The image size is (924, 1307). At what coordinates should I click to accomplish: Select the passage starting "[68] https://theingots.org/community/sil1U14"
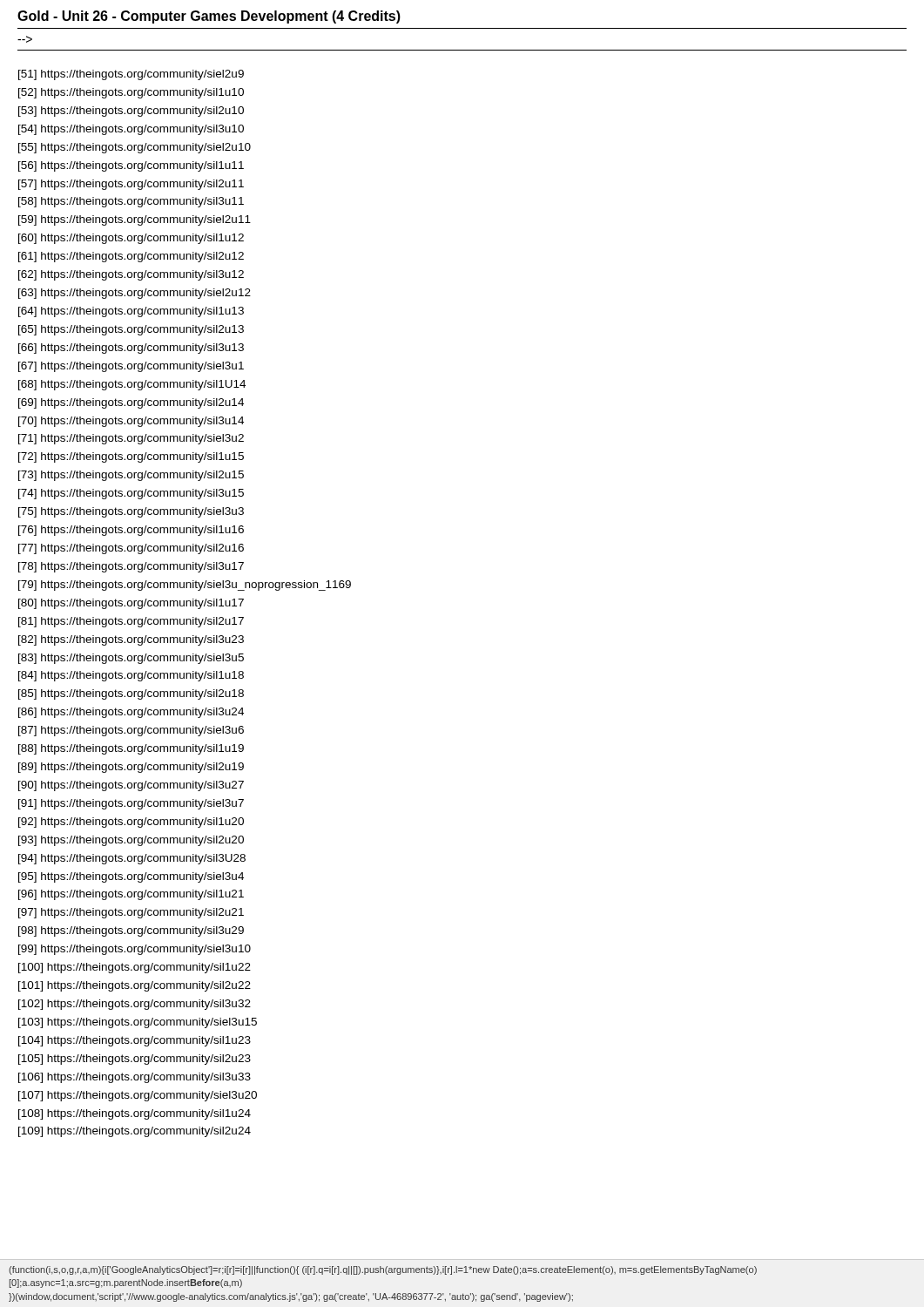click(132, 383)
